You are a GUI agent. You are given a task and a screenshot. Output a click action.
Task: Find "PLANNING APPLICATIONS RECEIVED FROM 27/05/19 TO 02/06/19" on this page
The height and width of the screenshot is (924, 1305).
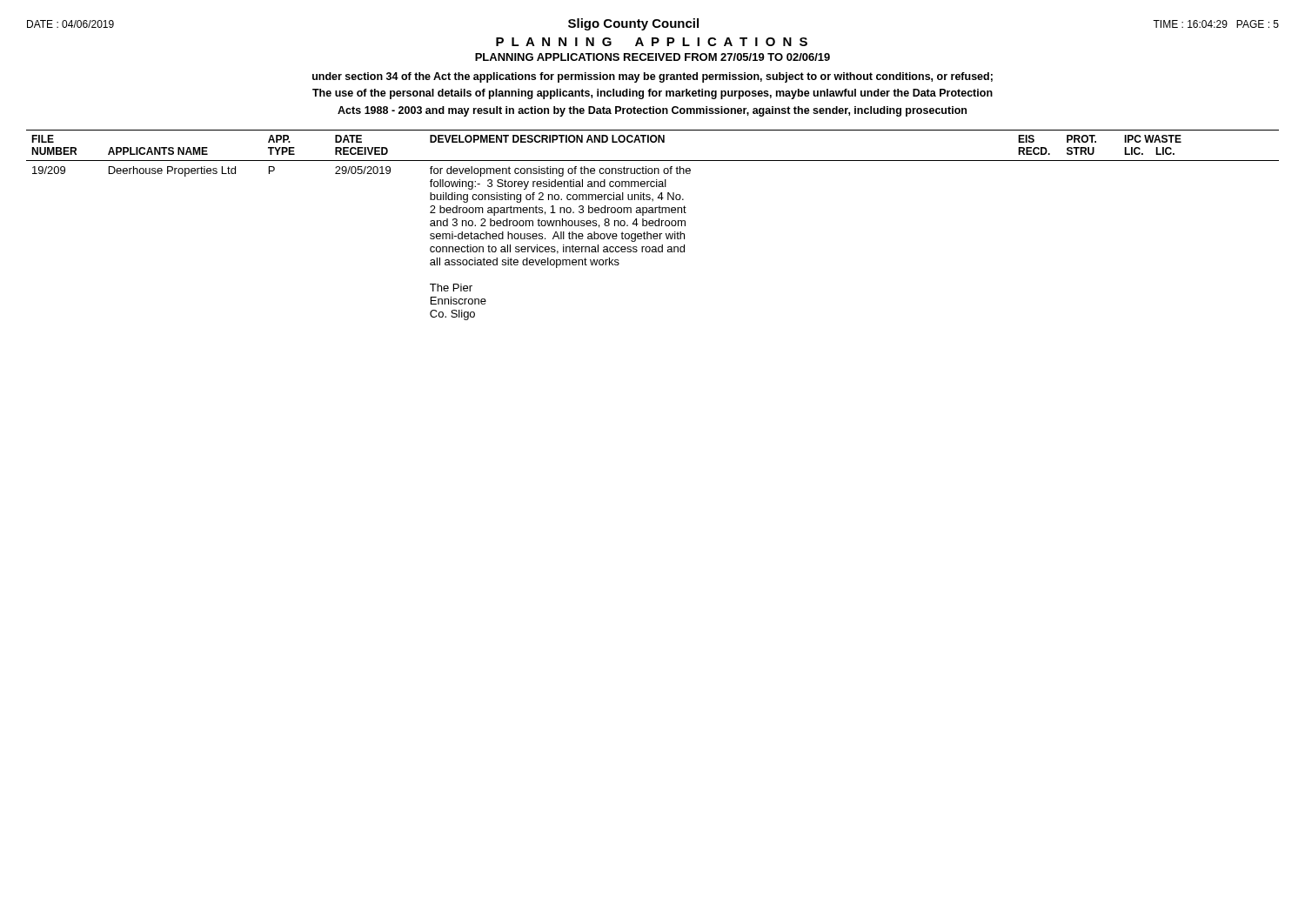tap(652, 57)
